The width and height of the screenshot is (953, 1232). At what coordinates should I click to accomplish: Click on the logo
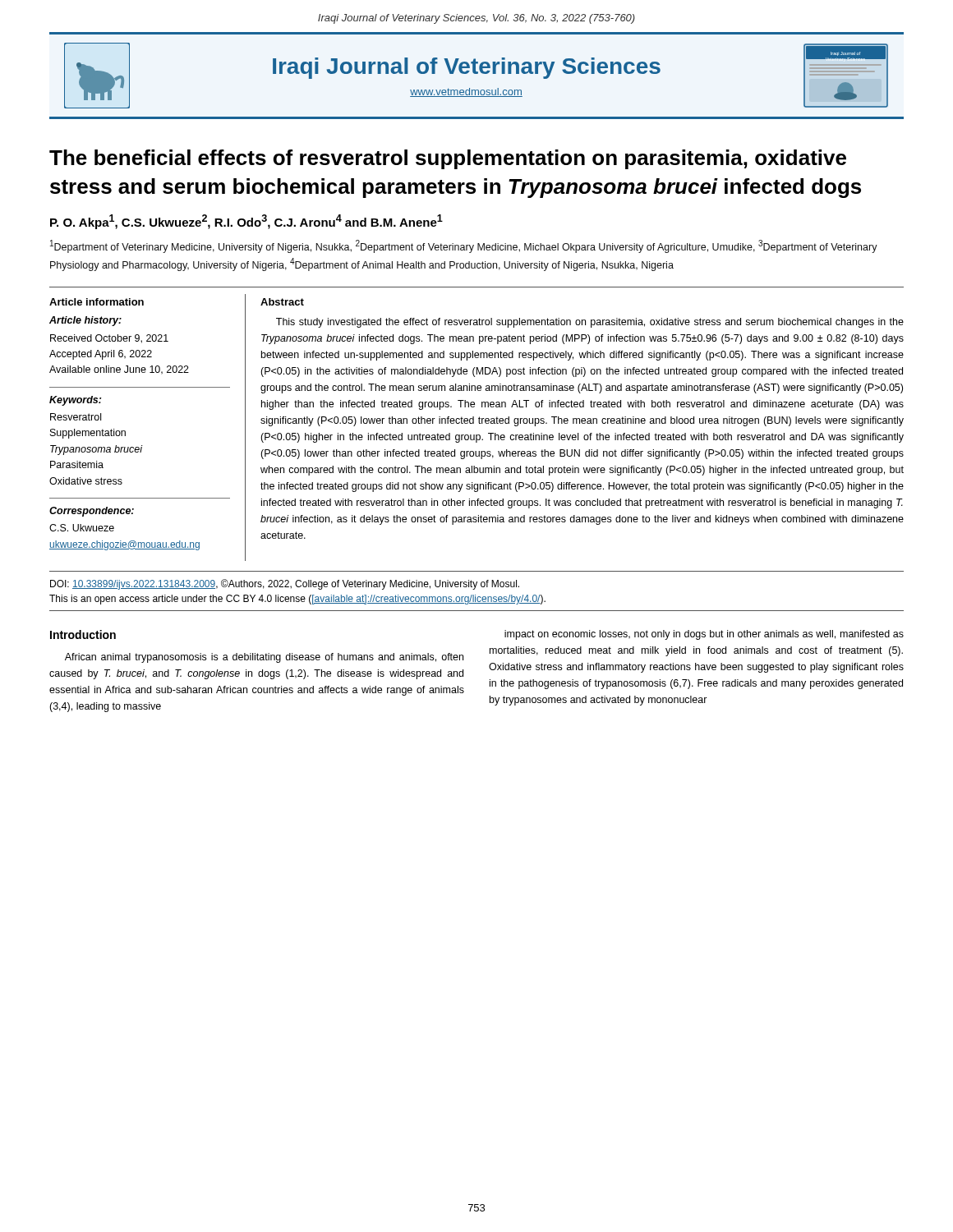(x=476, y=76)
